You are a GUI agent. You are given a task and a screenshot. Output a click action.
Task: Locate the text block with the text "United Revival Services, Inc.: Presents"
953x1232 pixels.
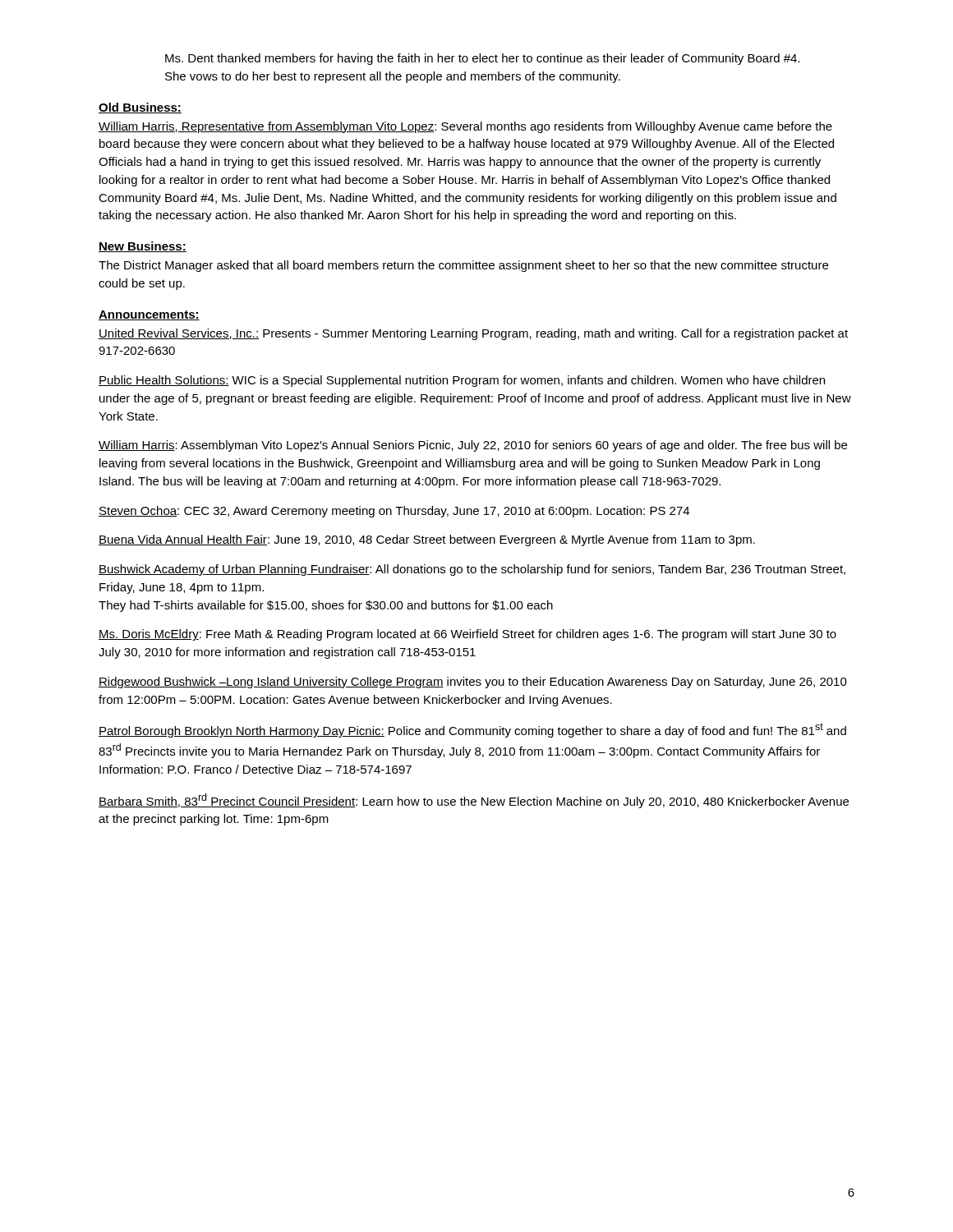pyautogui.click(x=473, y=342)
